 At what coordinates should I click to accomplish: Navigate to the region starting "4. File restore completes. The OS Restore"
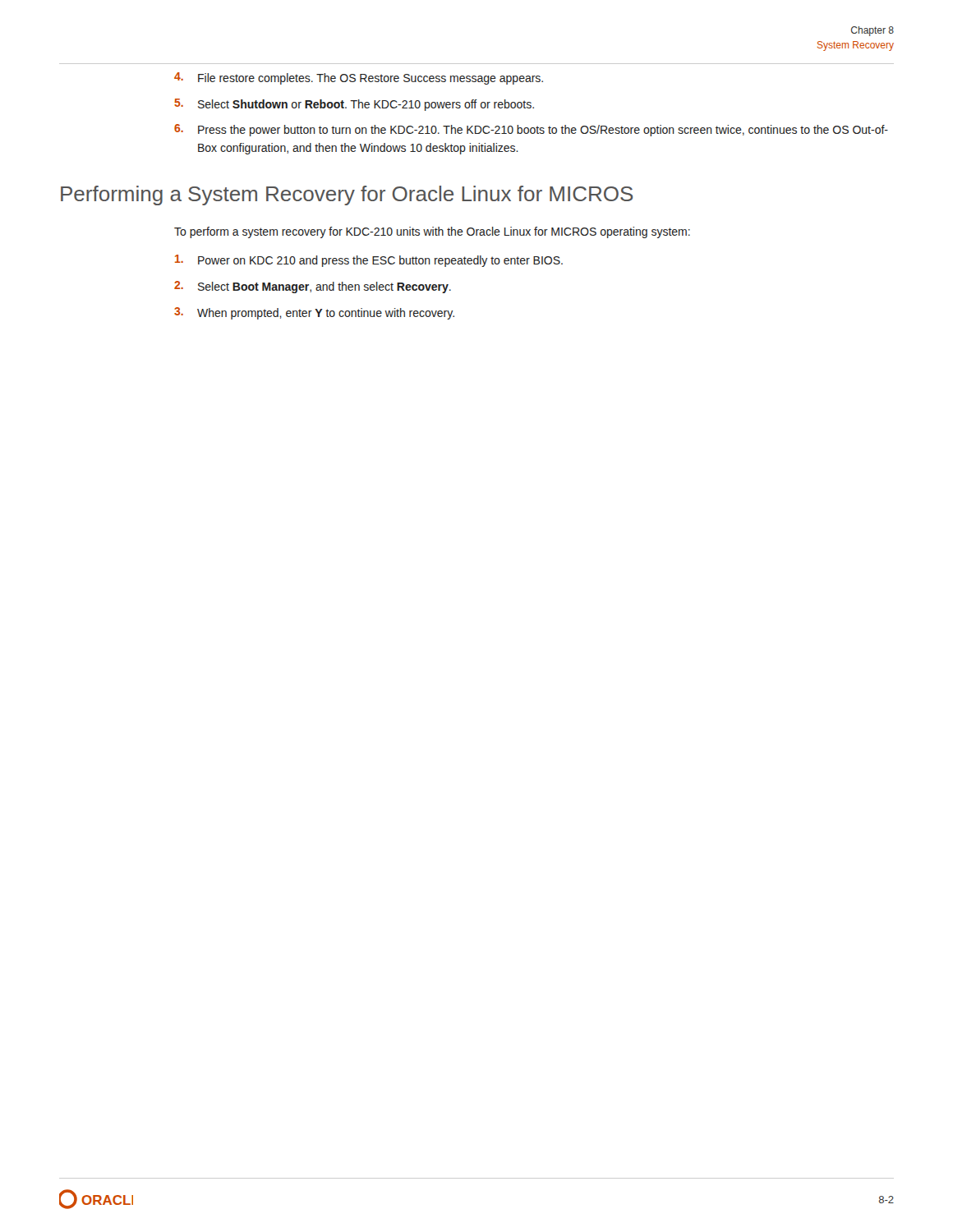534,79
